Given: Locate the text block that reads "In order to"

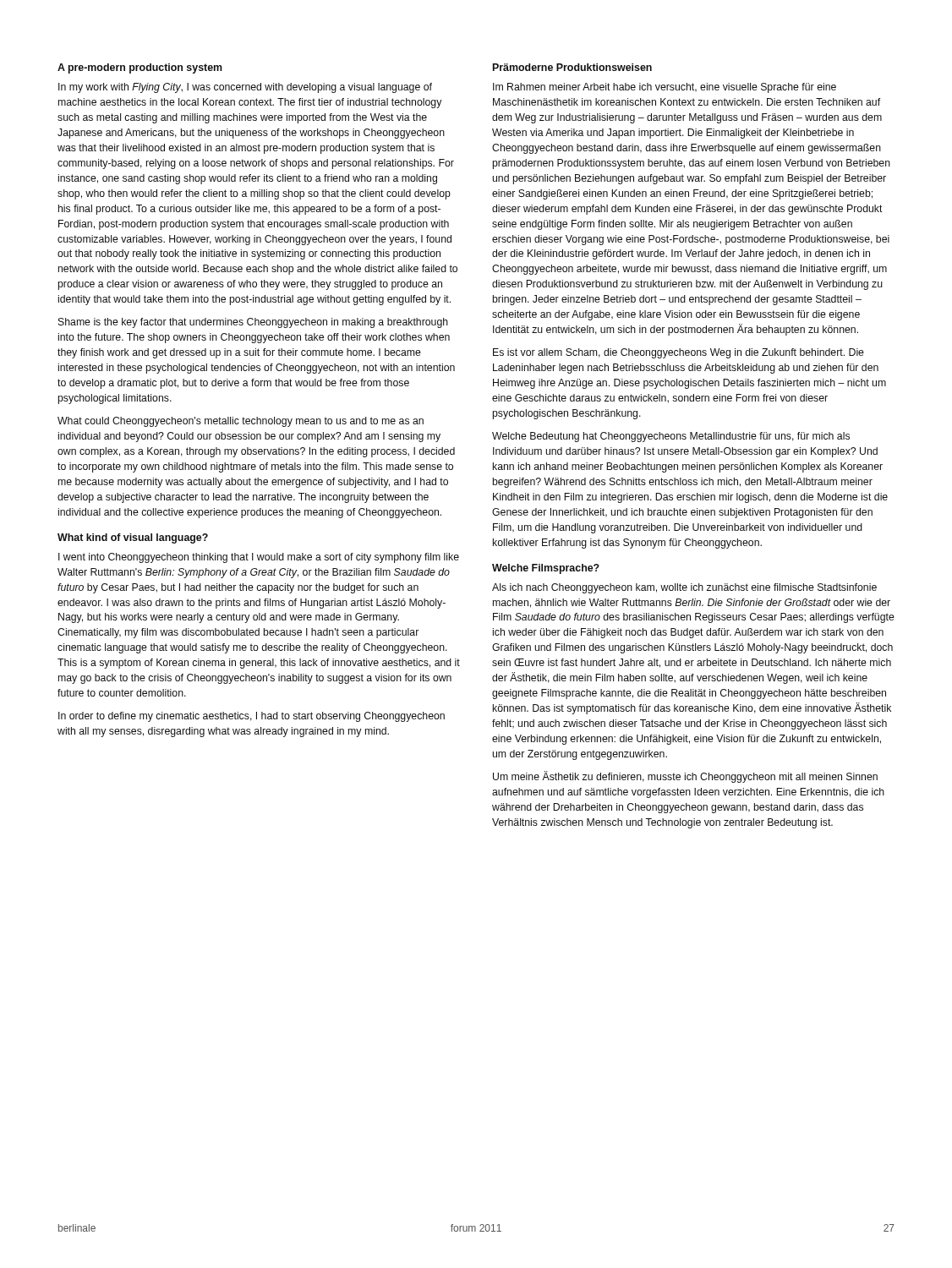Looking at the screenshot, I should click(x=251, y=724).
